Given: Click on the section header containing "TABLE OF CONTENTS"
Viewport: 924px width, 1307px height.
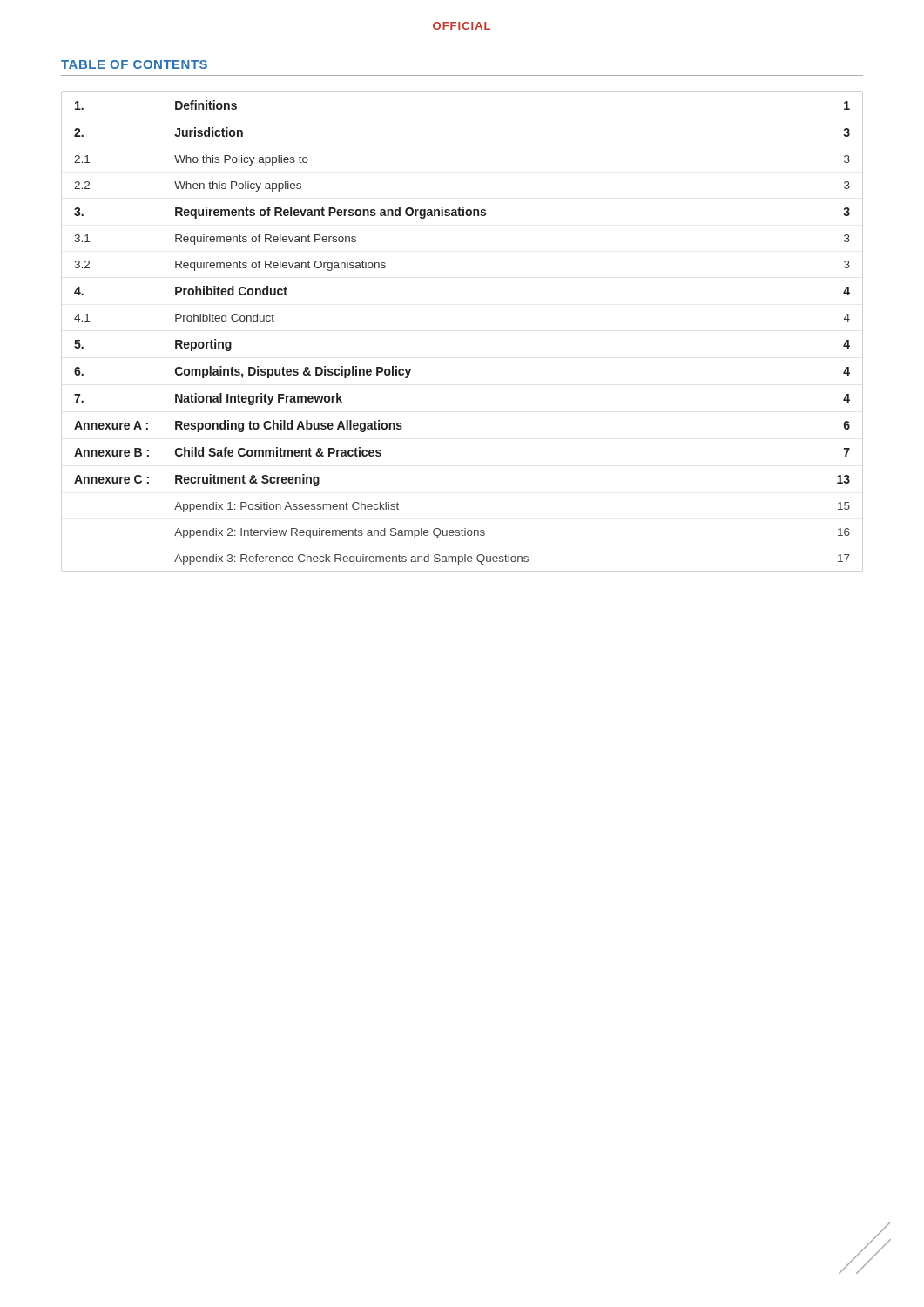Looking at the screenshot, I should [x=462, y=66].
